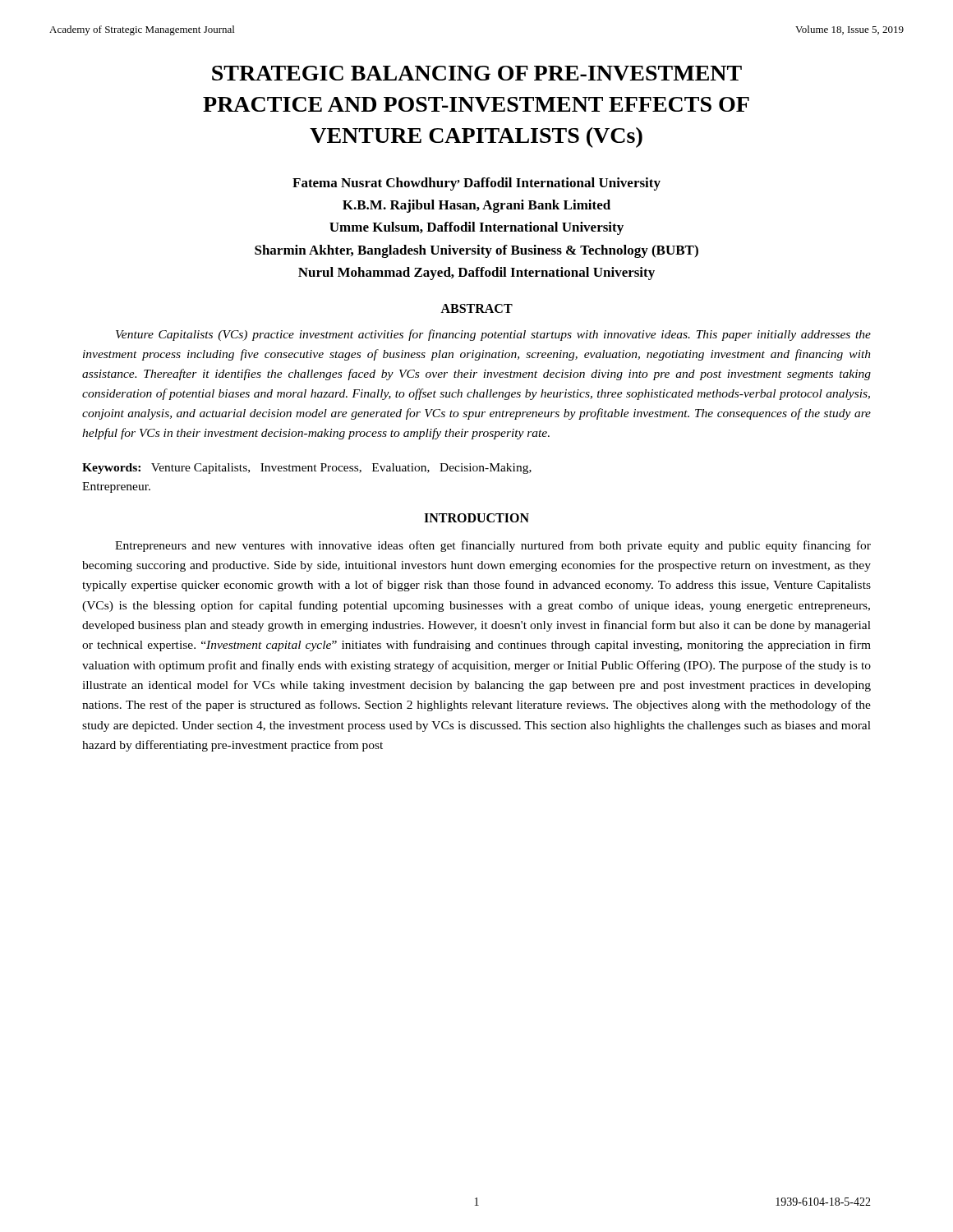This screenshot has height=1232, width=953.
Task: Locate the text starting "Fatema Nusrat Chowdhury, Daffodil"
Action: pos(476,226)
